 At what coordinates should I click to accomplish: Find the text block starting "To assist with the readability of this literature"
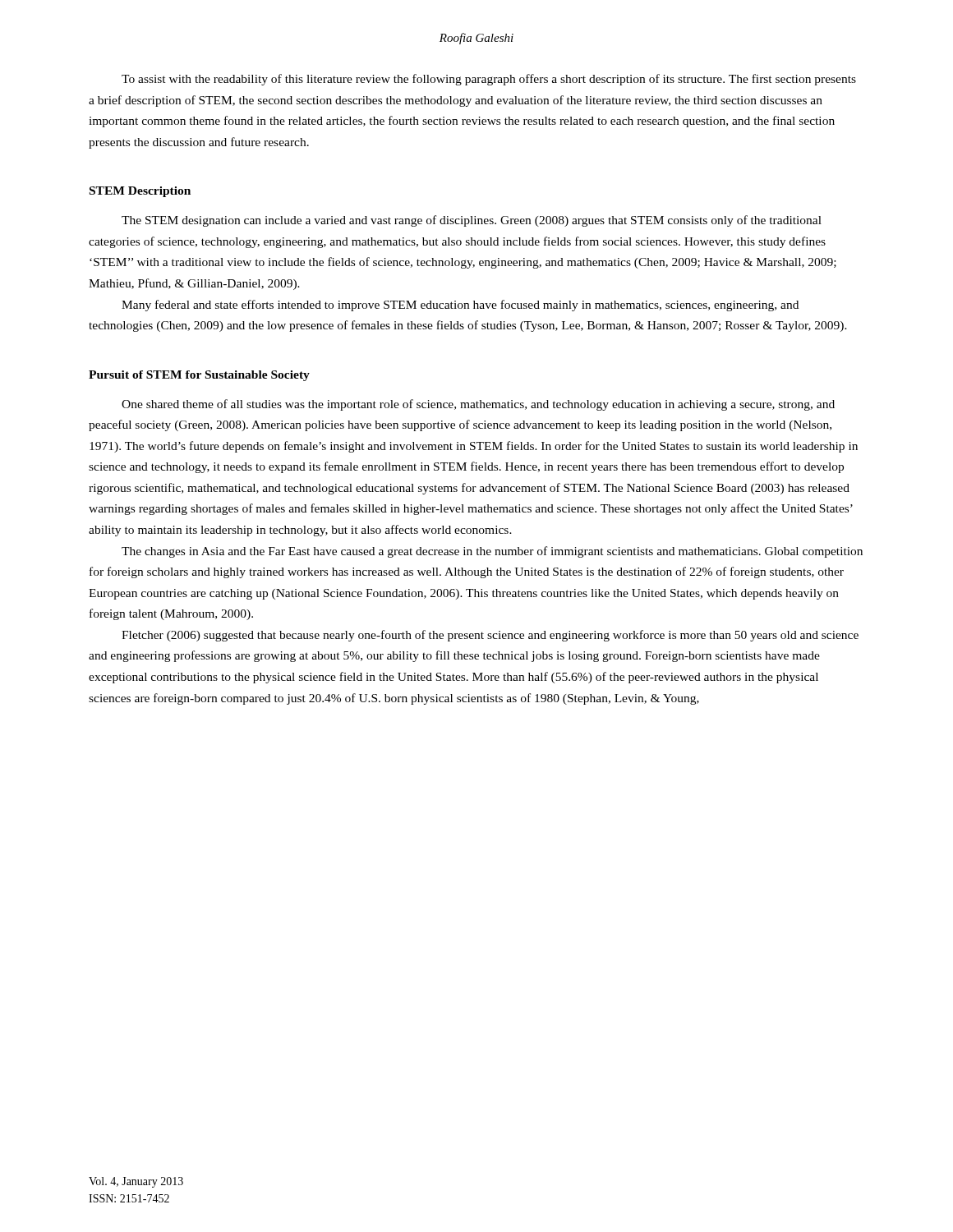point(472,110)
